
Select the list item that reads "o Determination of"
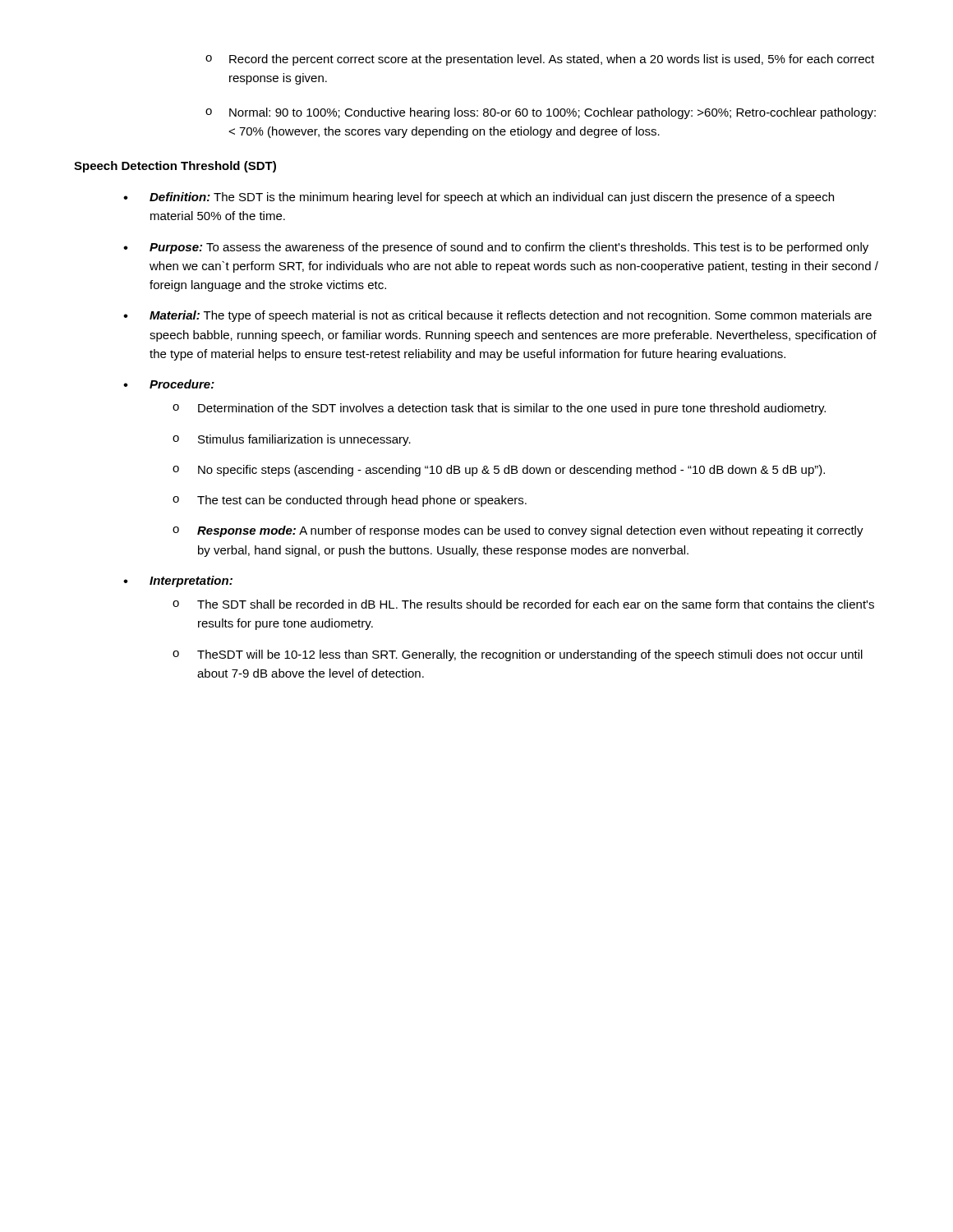(500, 408)
